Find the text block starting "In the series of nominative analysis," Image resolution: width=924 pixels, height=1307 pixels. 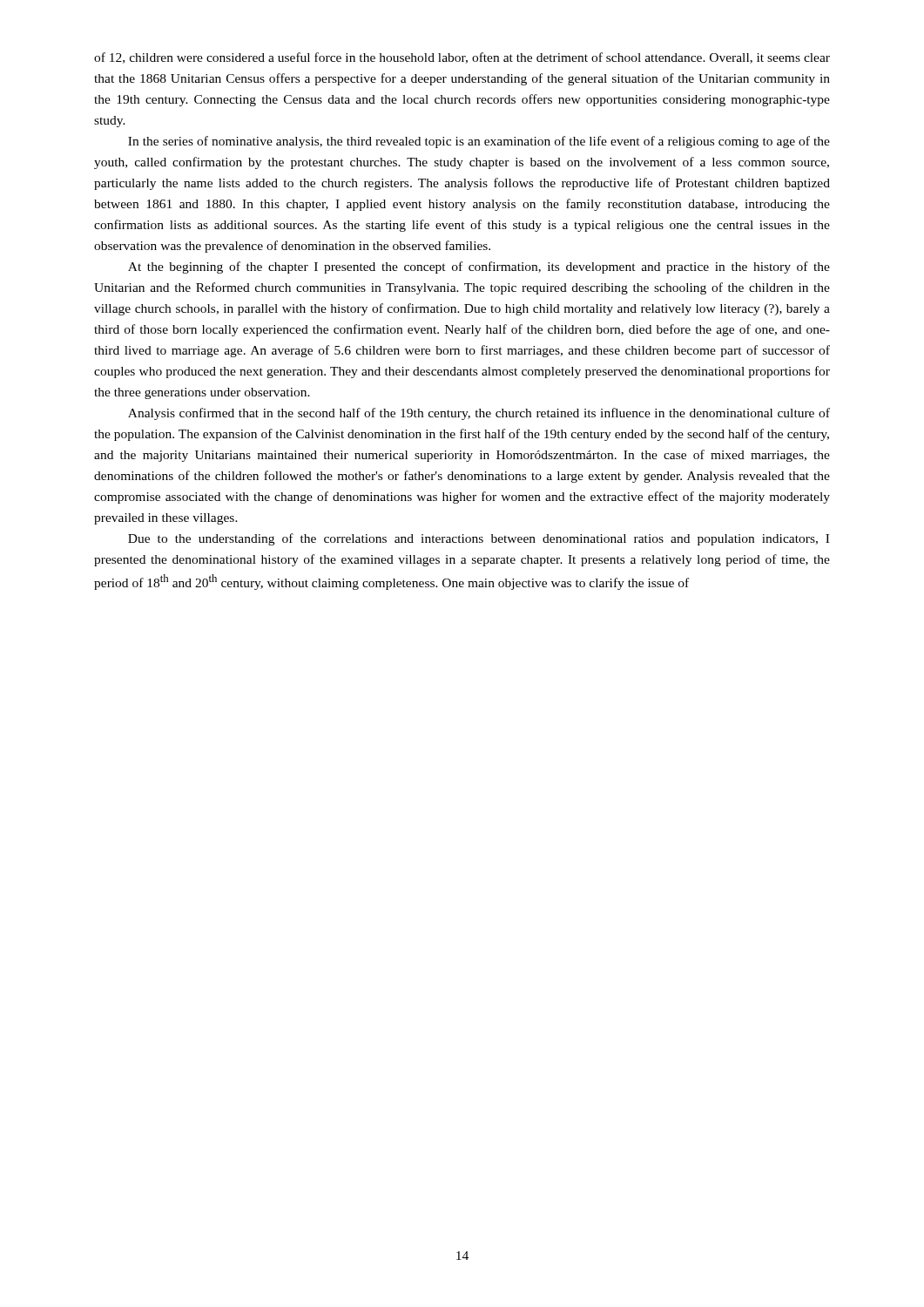(x=462, y=194)
